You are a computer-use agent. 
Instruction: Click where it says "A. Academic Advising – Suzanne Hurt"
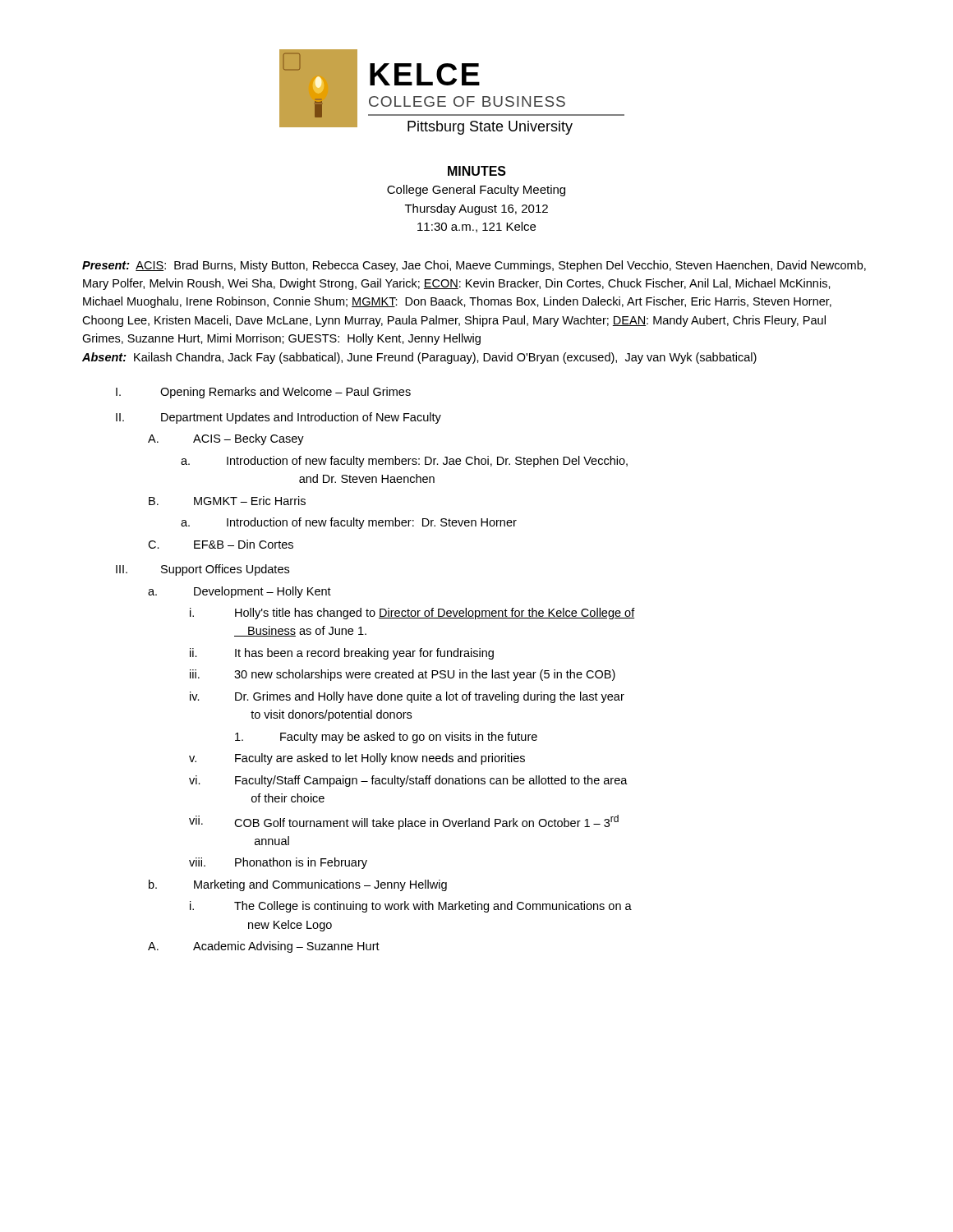point(231,947)
